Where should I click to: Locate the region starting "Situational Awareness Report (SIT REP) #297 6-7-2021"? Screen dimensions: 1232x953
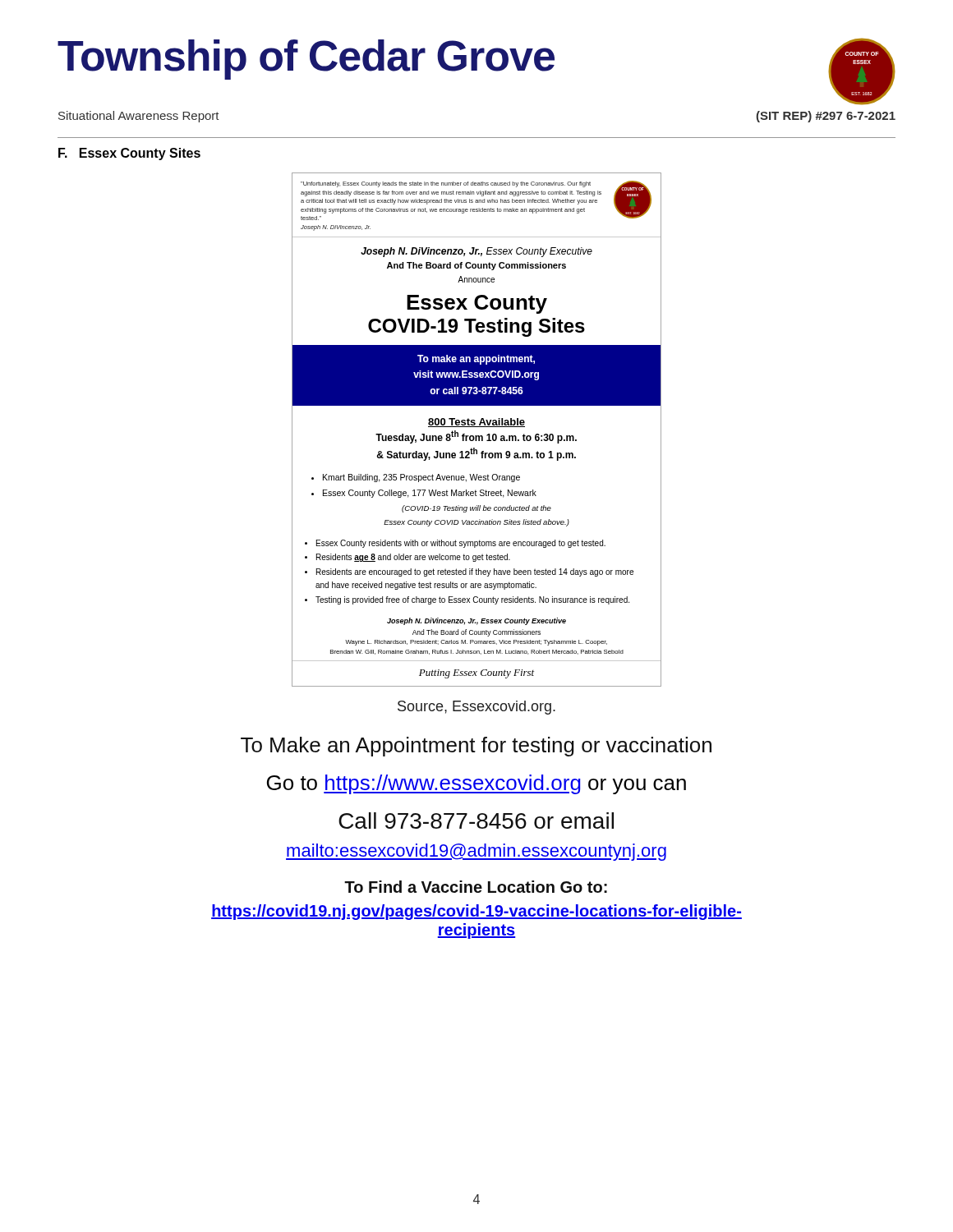click(131, 116)
